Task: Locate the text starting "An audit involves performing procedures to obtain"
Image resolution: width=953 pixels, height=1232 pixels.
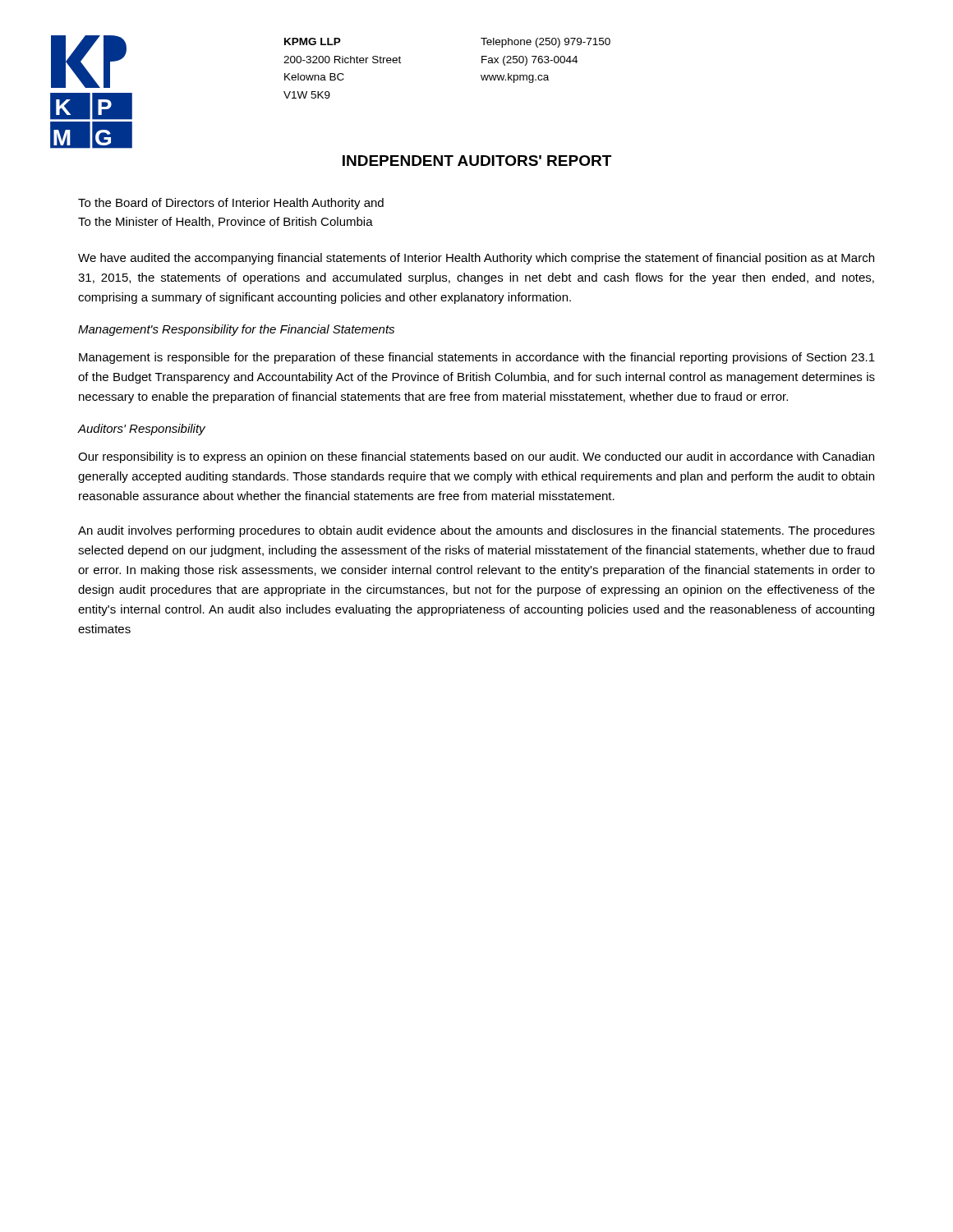Action: tap(476, 579)
